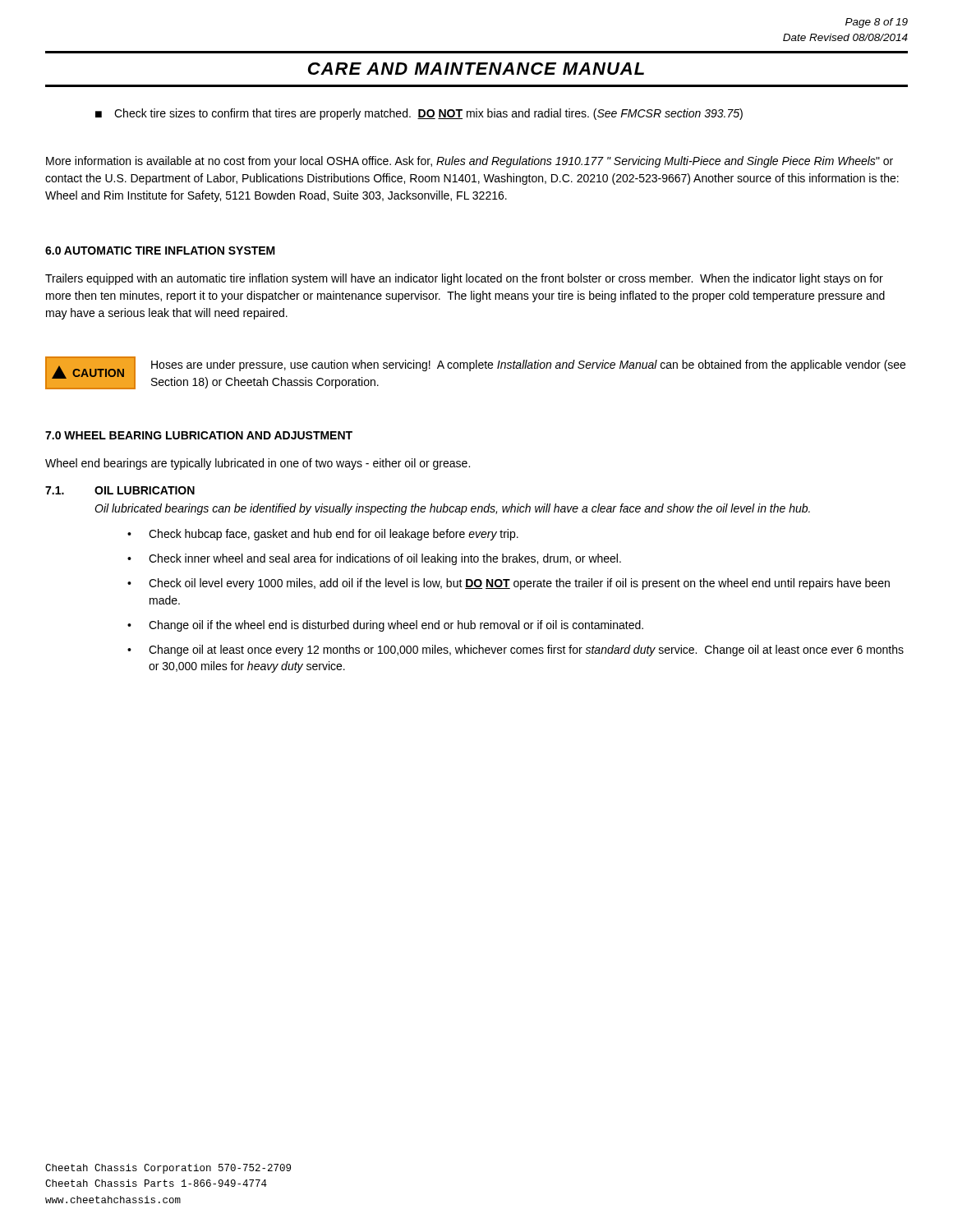Where is the passage that starts "• Change oil at least once"?

pyautogui.click(x=518, y=658)
